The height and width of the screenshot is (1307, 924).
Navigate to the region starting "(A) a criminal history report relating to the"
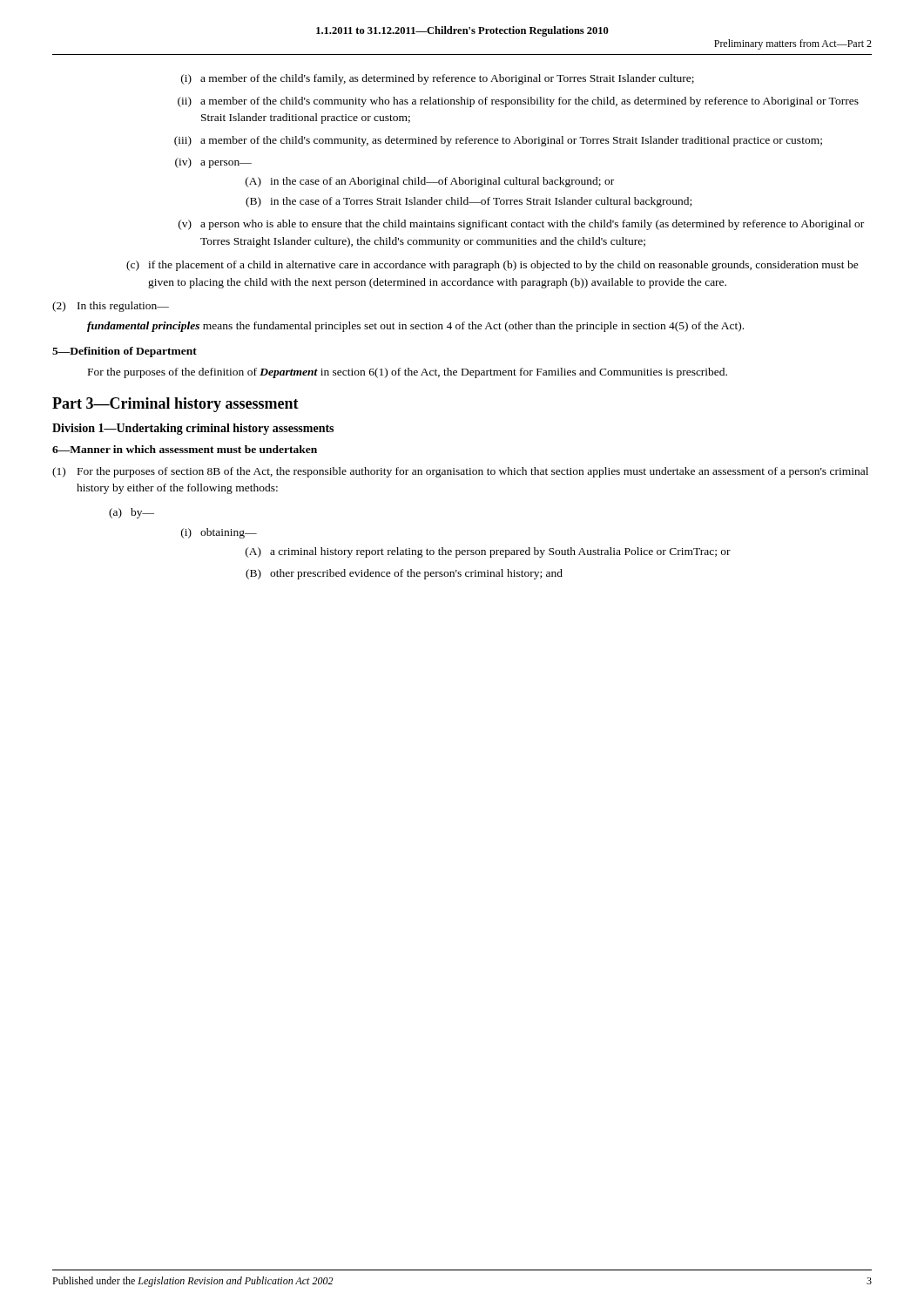(x=549, y=551)
